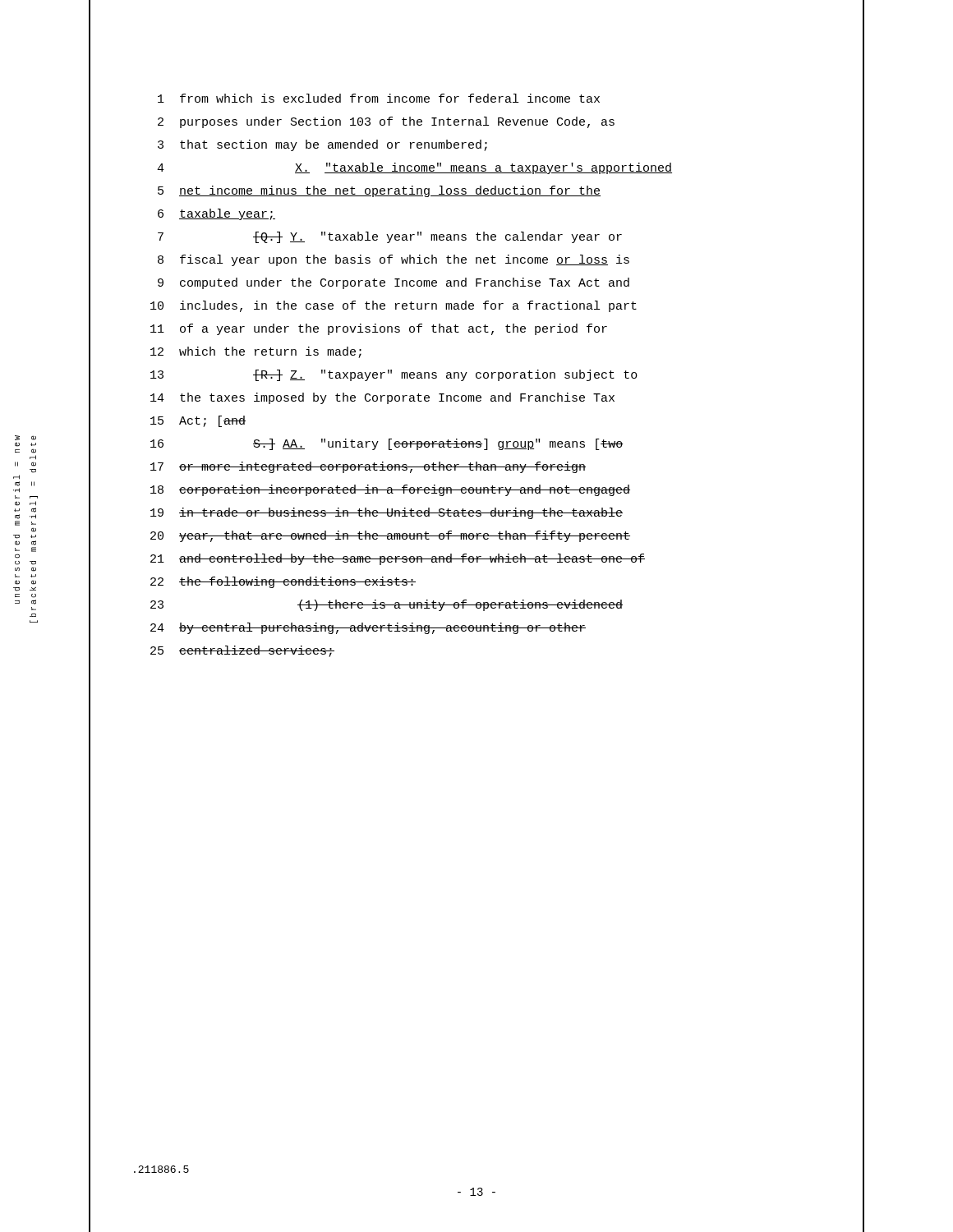Locate the list item that says "13 [R.] Z. "taxpayer""
953x1232 pixels.
point(476,376)
